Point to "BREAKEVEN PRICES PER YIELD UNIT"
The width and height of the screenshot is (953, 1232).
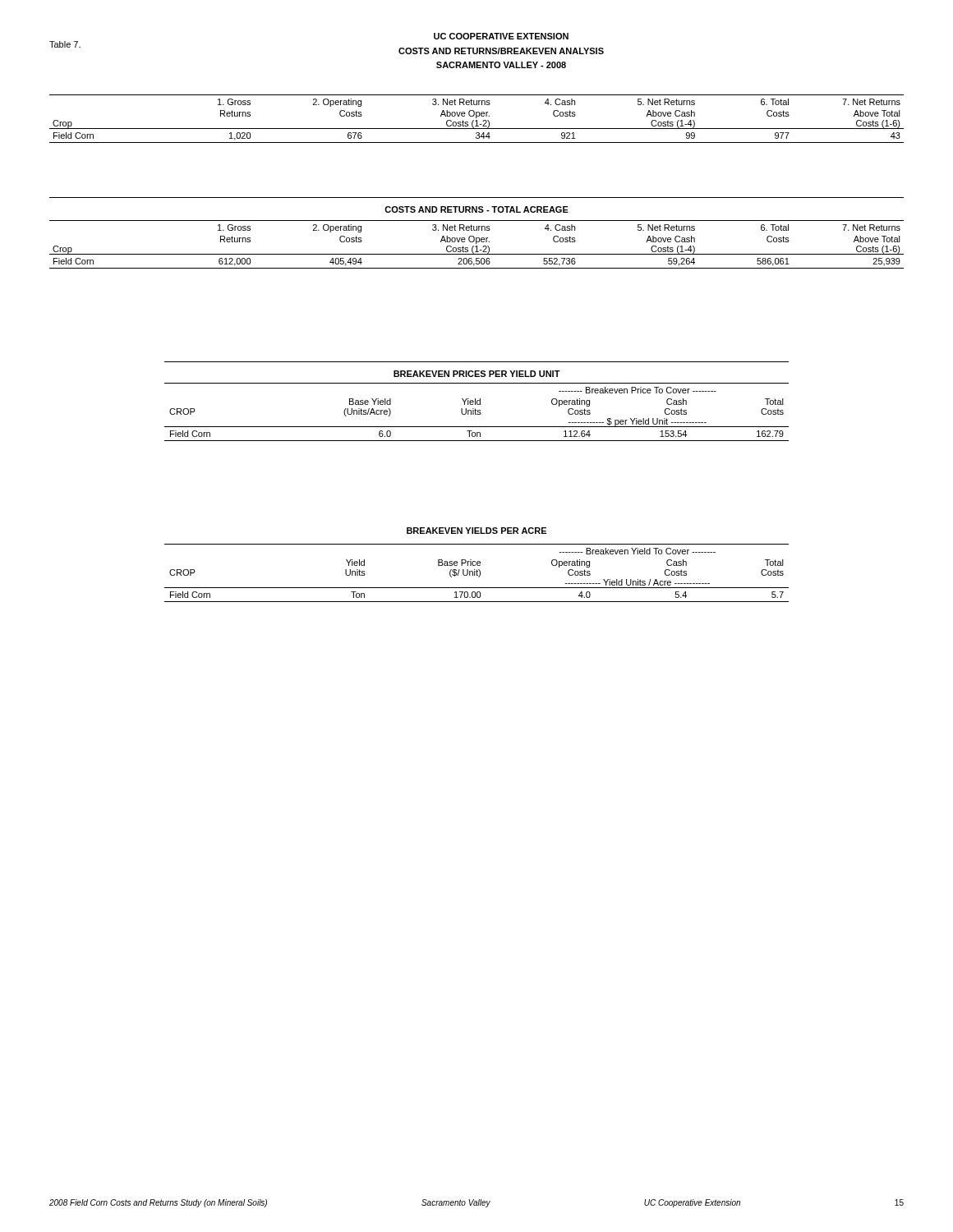click(x=476, y=374)
